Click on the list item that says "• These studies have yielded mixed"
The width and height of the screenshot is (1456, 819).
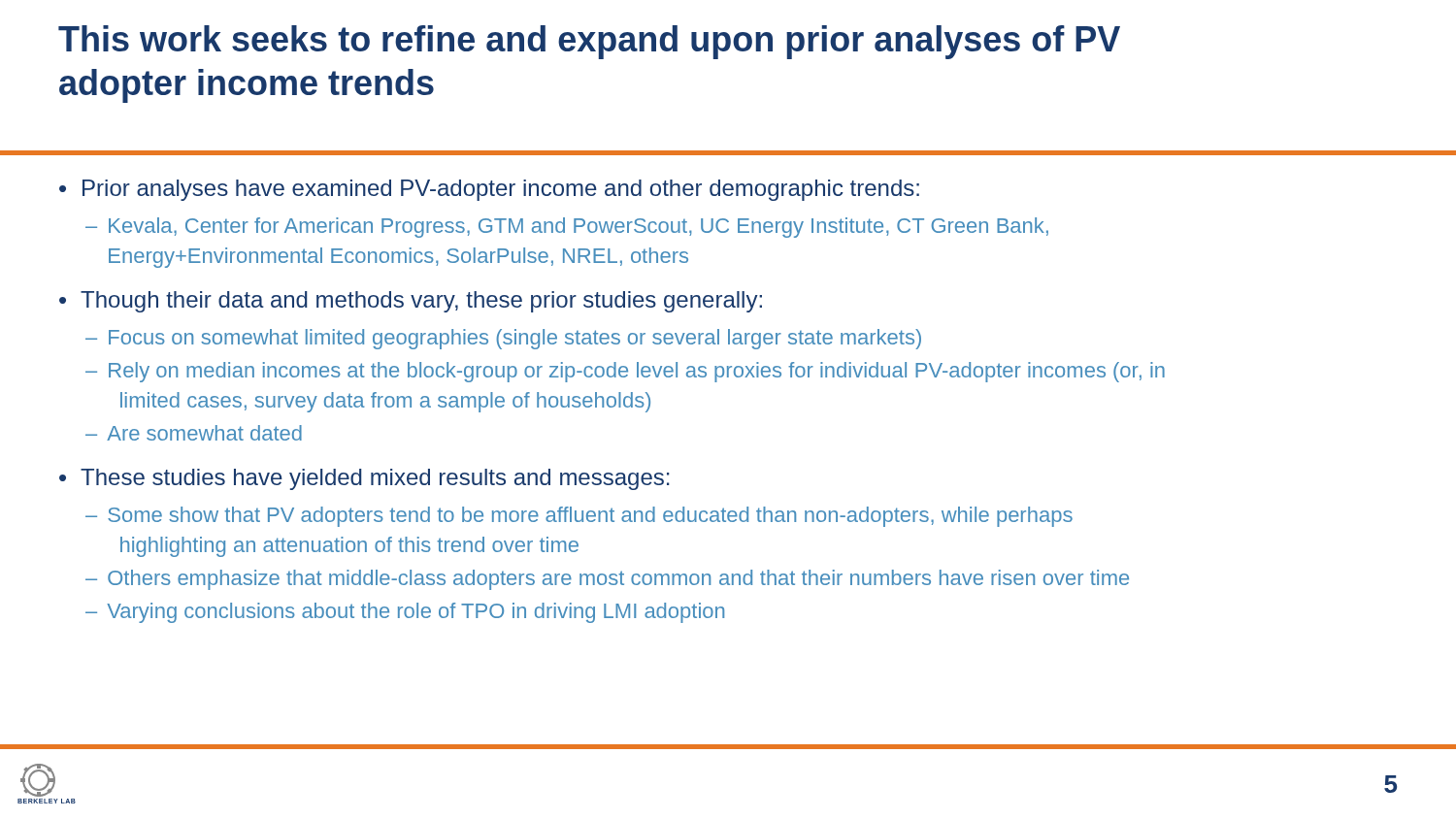click(x=365, y=479)
